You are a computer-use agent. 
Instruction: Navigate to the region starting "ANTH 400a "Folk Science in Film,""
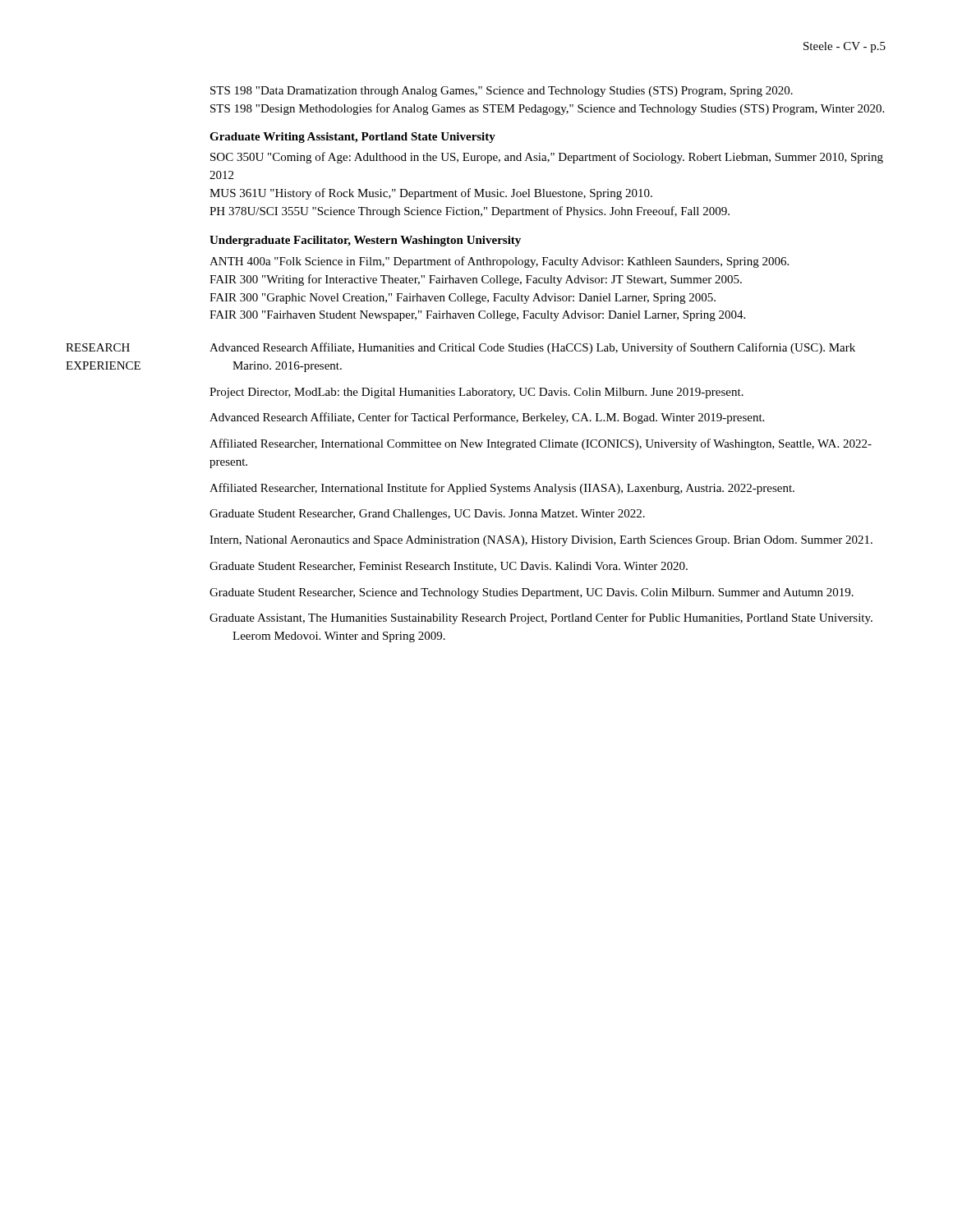coord(548,289)
